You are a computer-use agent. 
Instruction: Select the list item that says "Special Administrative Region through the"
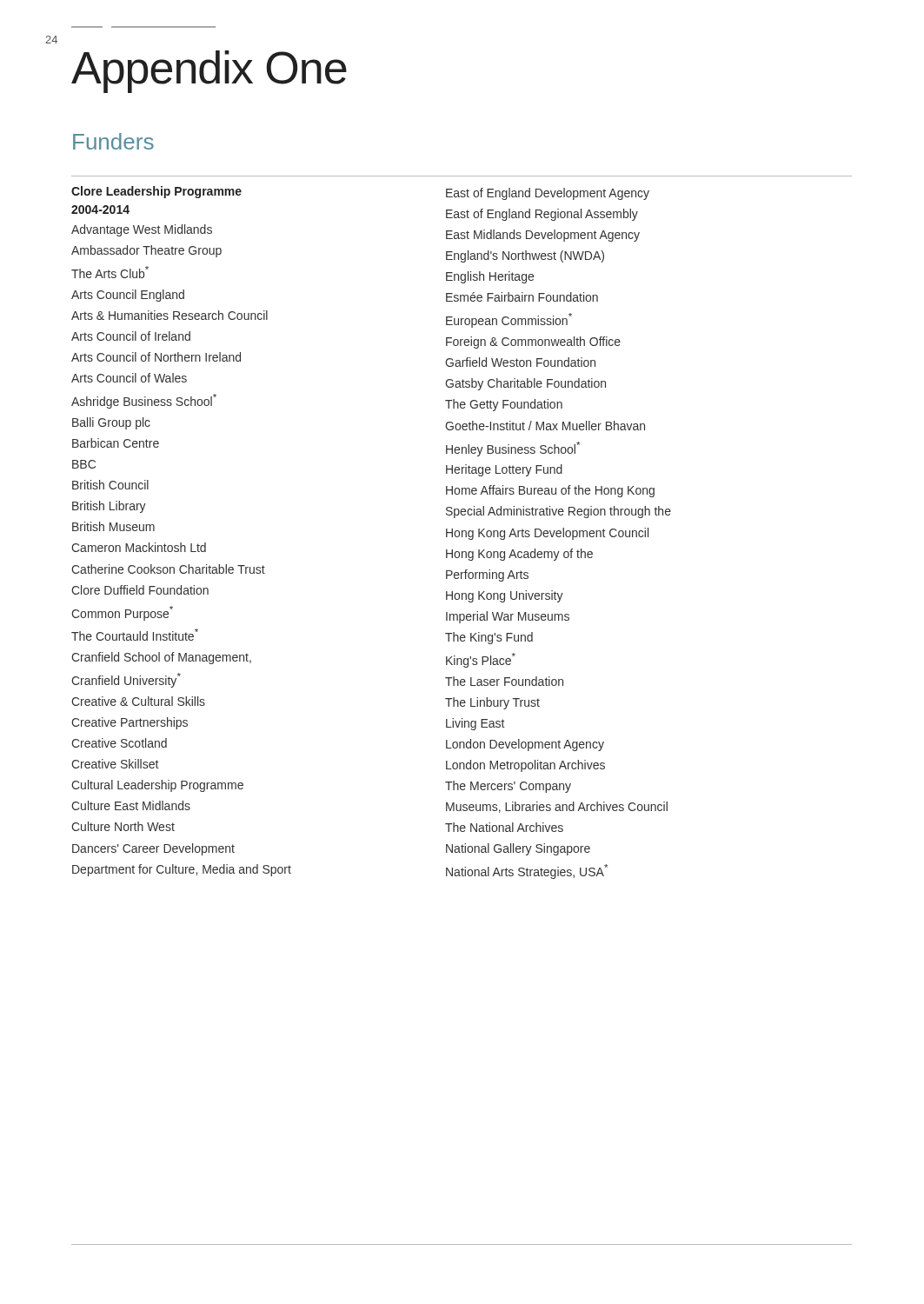click(x=558, y=512)
